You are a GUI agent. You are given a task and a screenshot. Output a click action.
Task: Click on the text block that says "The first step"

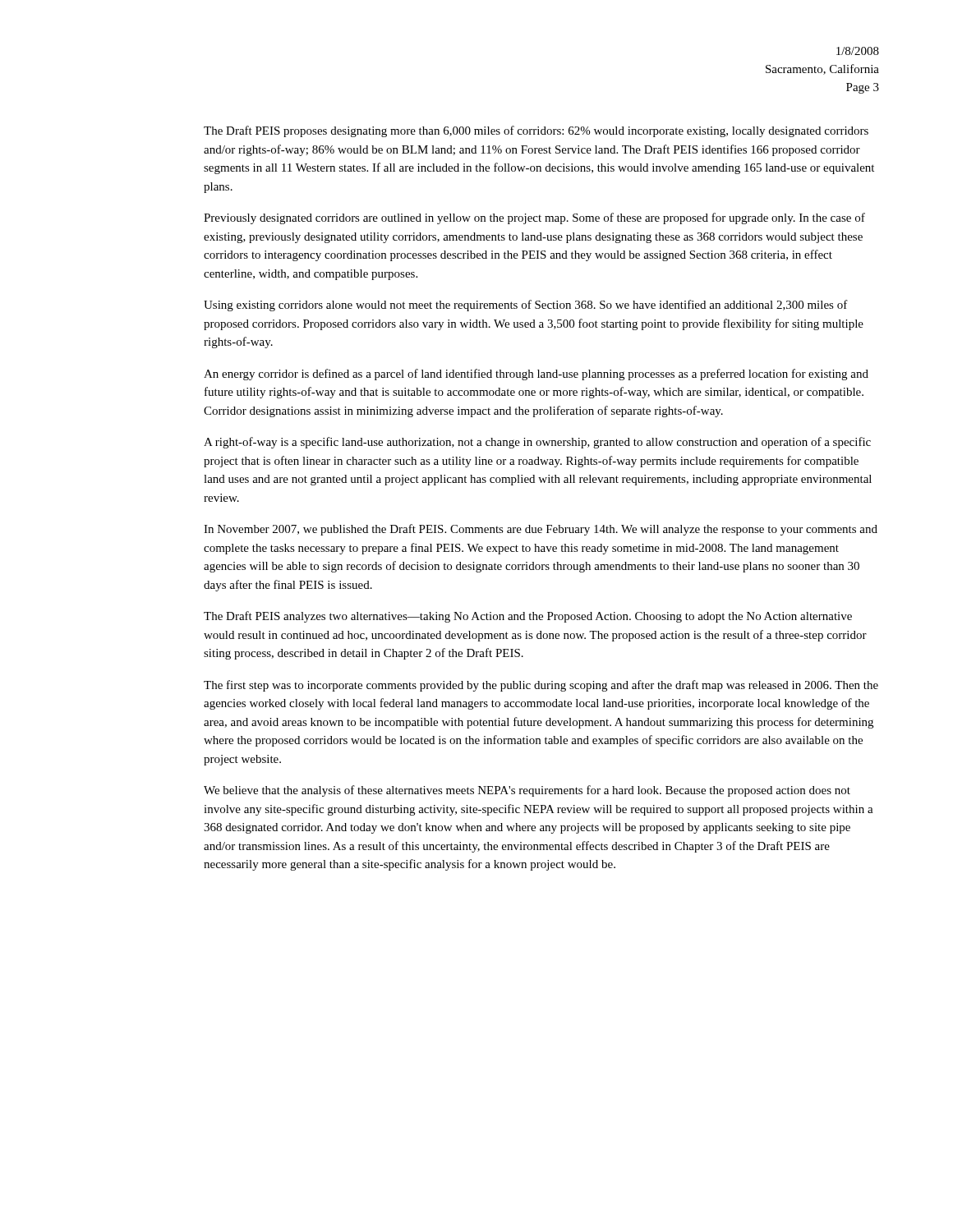[x=541, y=722]
